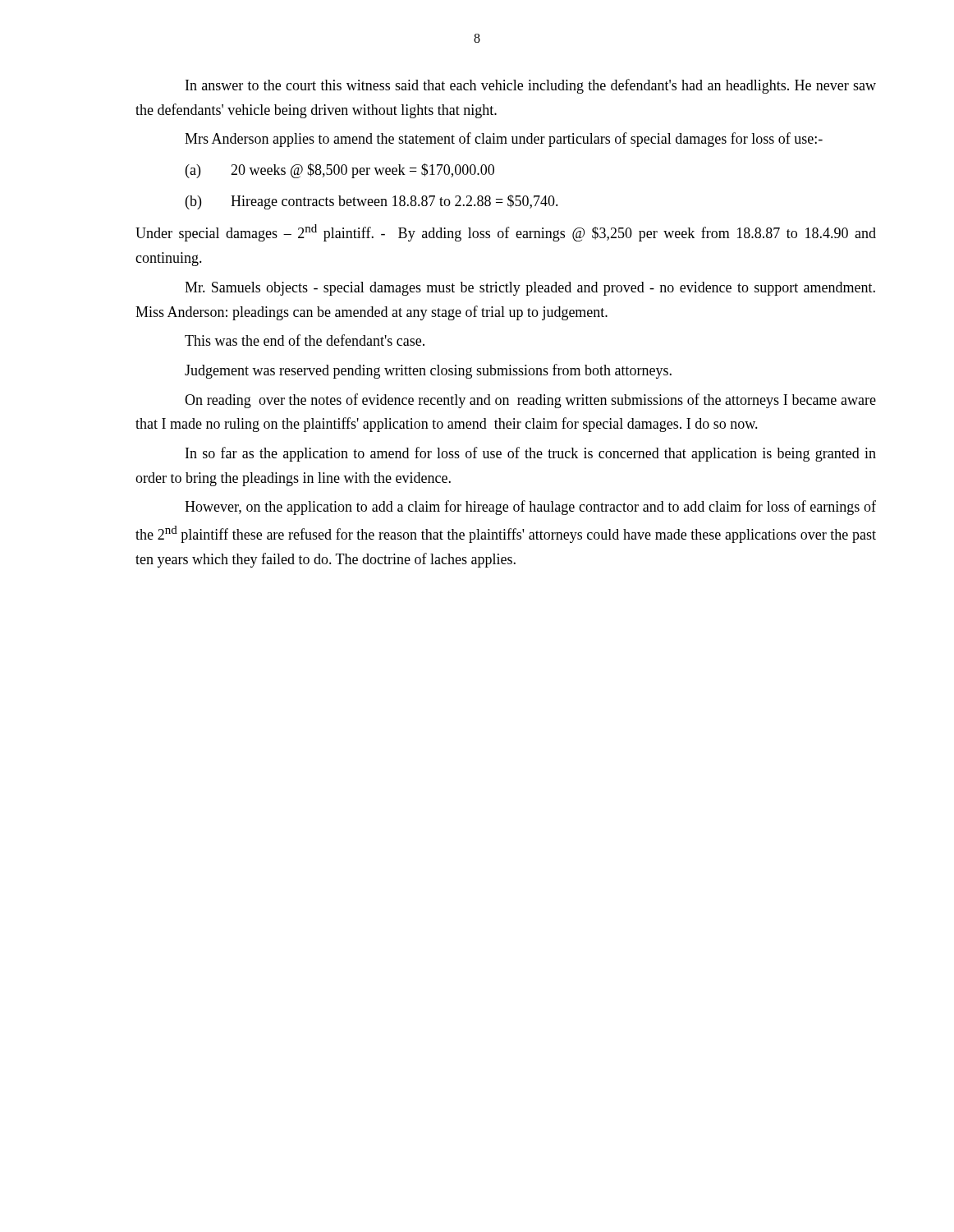Click on the text block that reads "On reading over the notes of"
Viewport: 954px width, 1232px height.
pyautogui.click(x=506, y=412)
